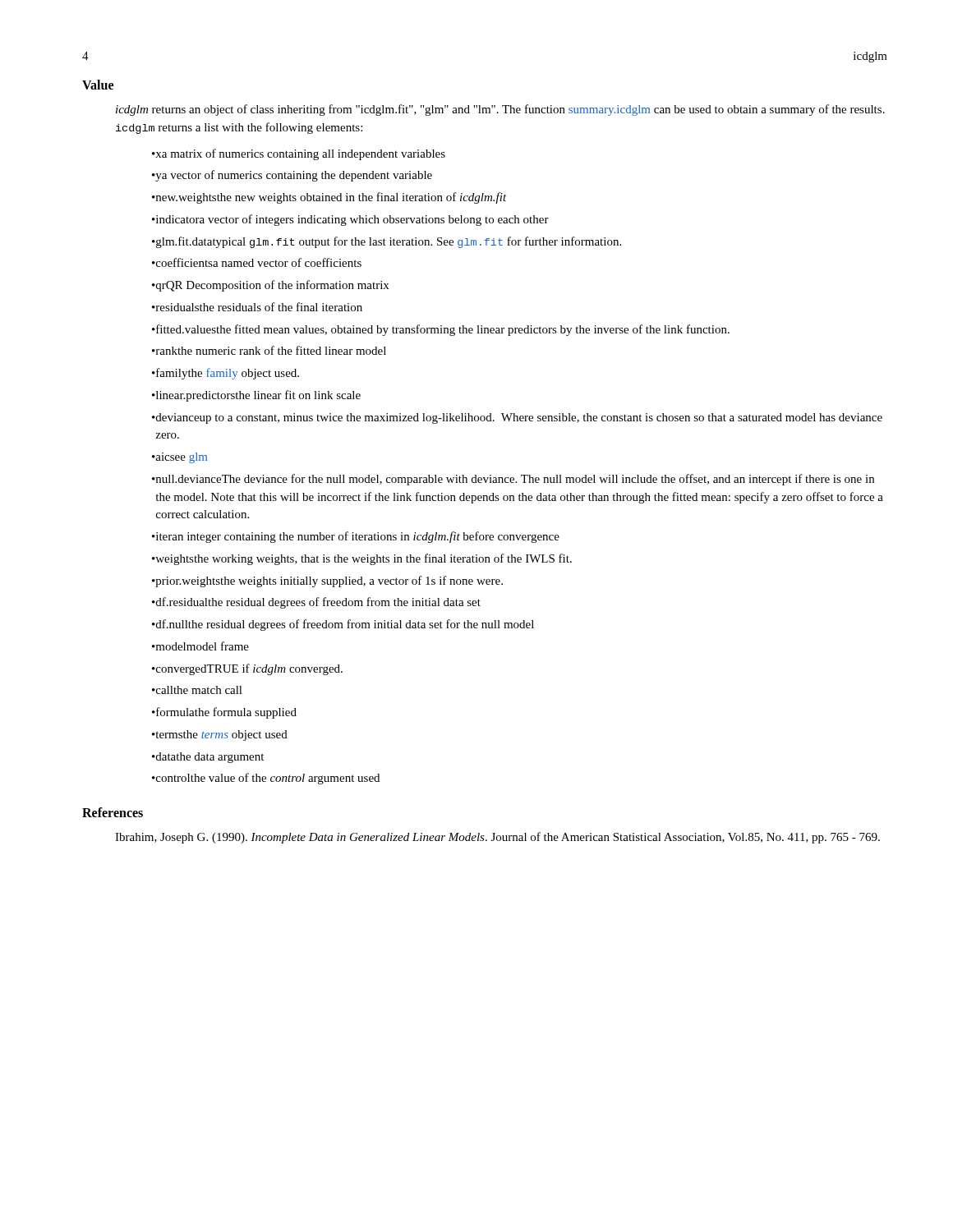Point to the element starting "Ibrahim, Joseph G. (1990). Incomplete Data"
Screen dimensions: 1232x953
[498, 837]
